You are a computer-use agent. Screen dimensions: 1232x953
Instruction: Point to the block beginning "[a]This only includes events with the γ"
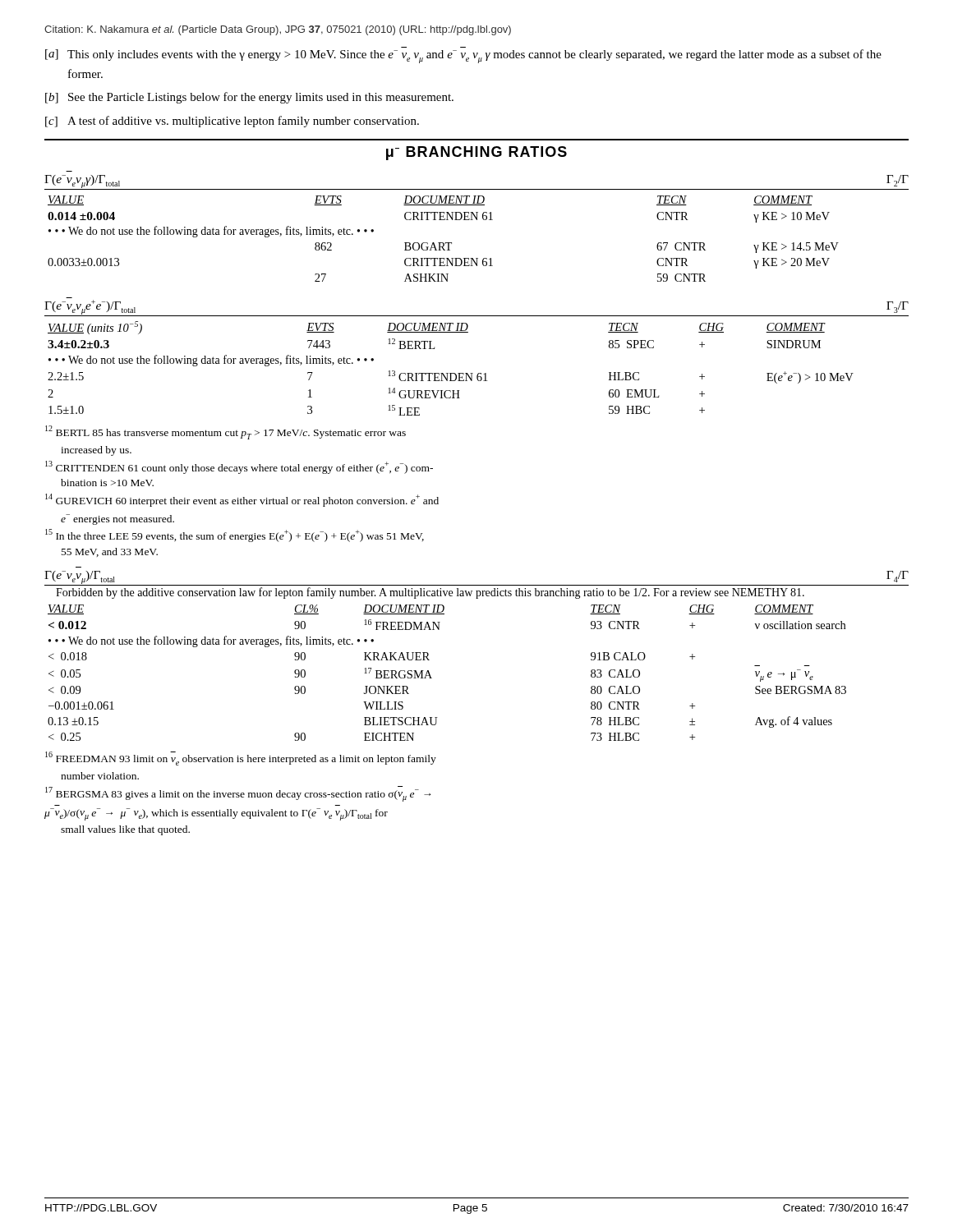point(486,64)
